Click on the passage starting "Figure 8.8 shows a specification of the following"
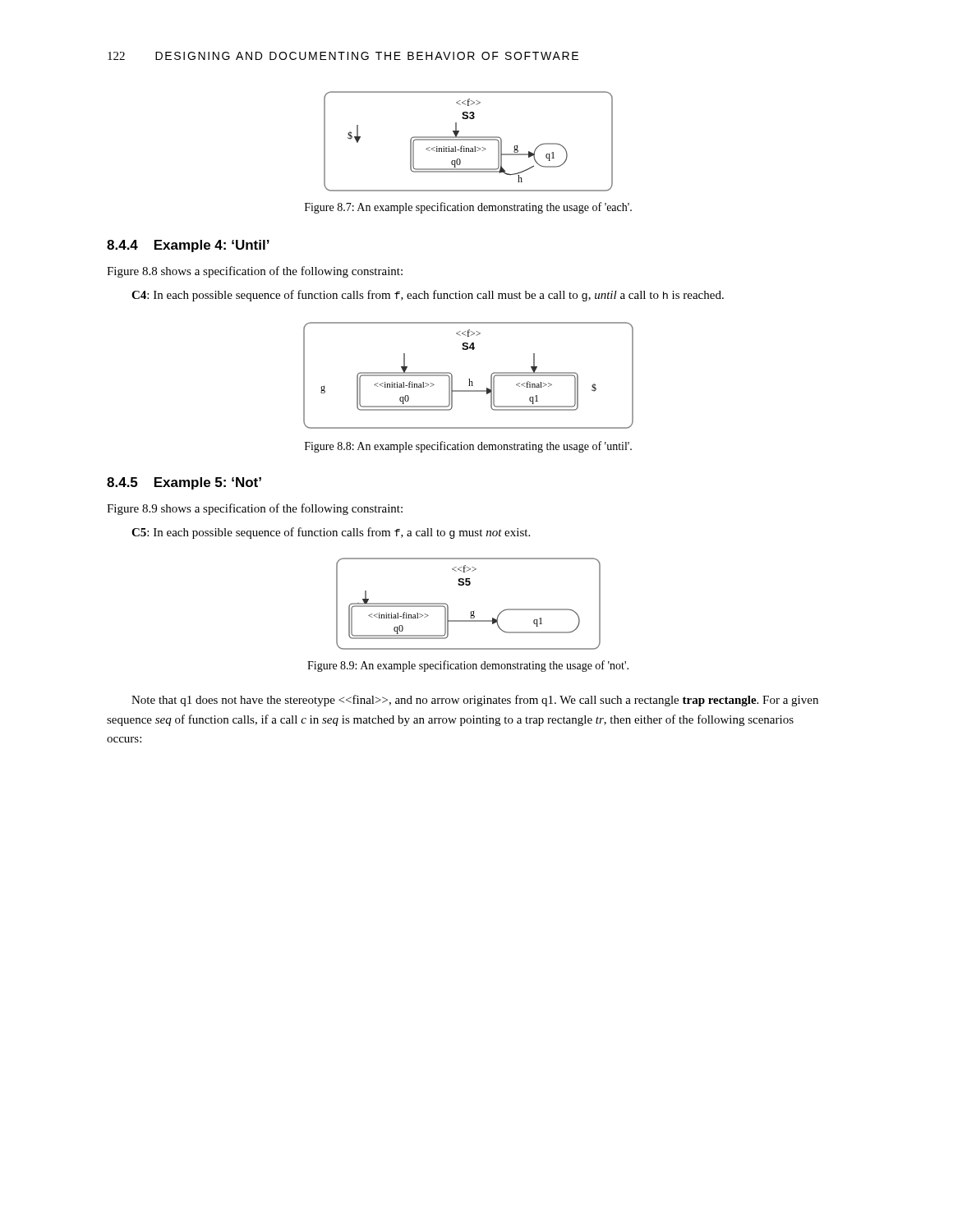The width and height of the screenshot is (953, 1232). coord(468,284)
